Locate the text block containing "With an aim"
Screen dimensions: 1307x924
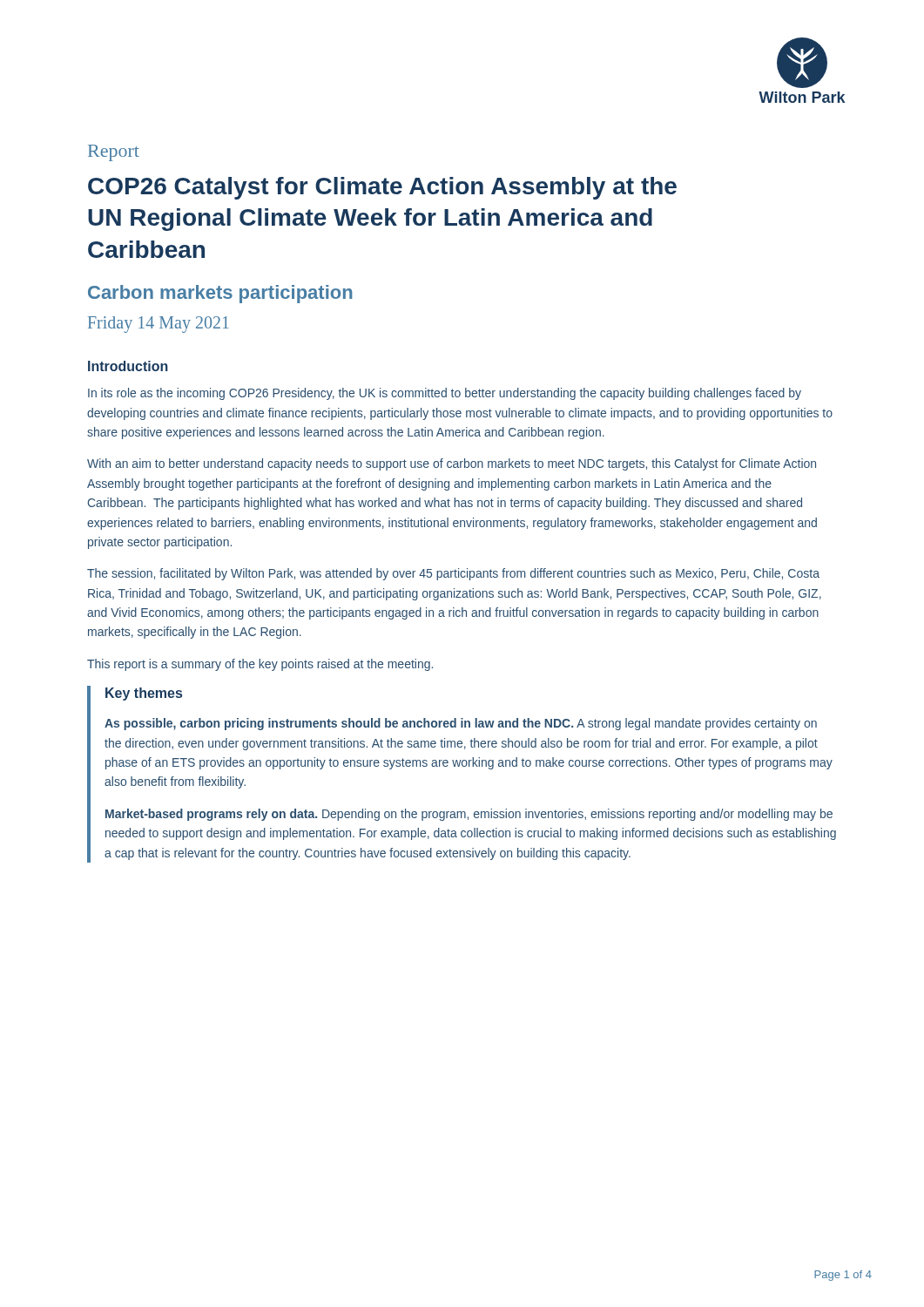452,503
